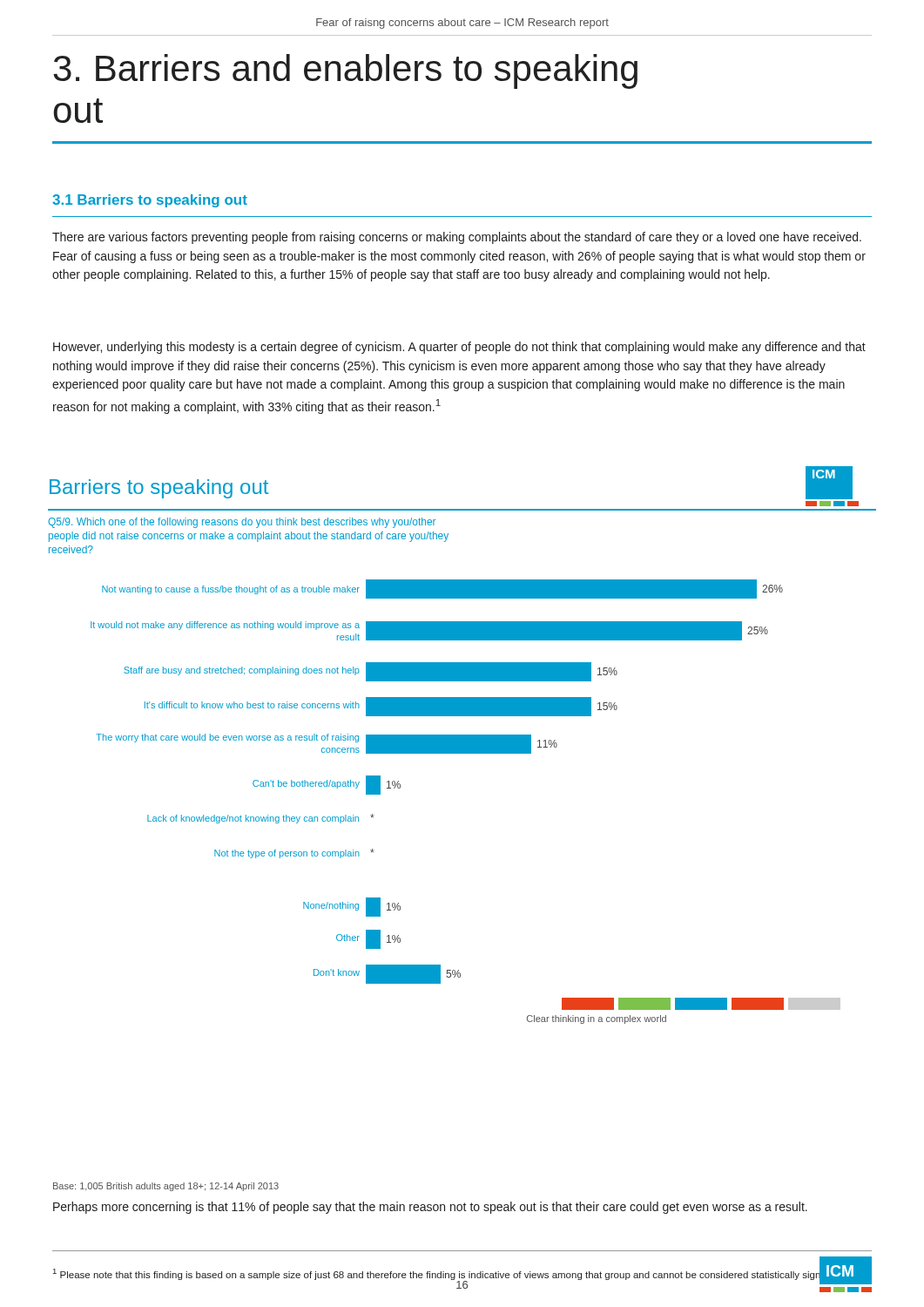The height and width of the screenshot is (1307, 924).
Task: Find the text block starting "However, underlying this modesty is a certain degree"
Action: pos(459,377)
